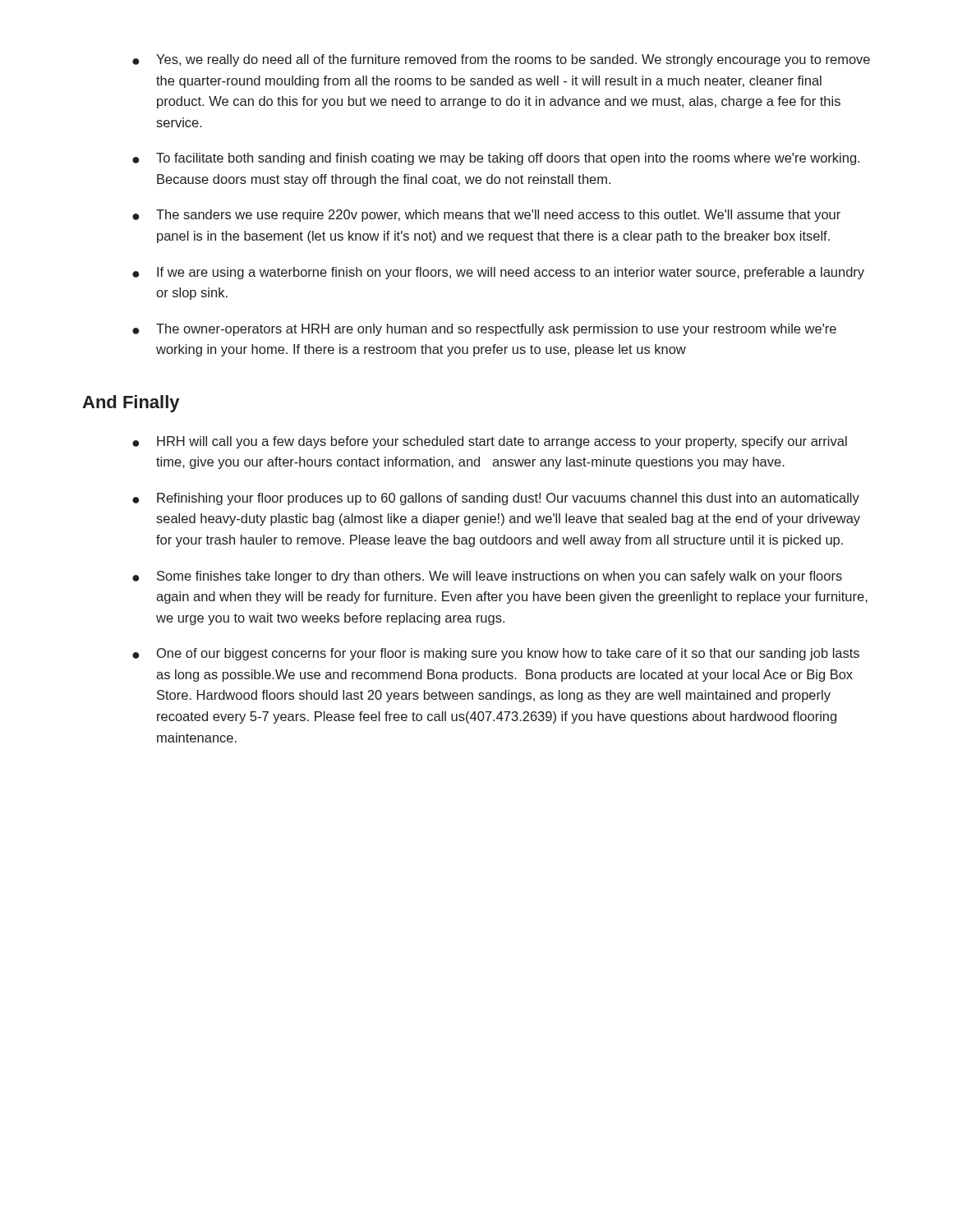Image resolution: width=953 pixels, height=1232 pixels.
Task: Find the section header containing "And Finally"
Action: pyautogui.click(x=131, y=402)
